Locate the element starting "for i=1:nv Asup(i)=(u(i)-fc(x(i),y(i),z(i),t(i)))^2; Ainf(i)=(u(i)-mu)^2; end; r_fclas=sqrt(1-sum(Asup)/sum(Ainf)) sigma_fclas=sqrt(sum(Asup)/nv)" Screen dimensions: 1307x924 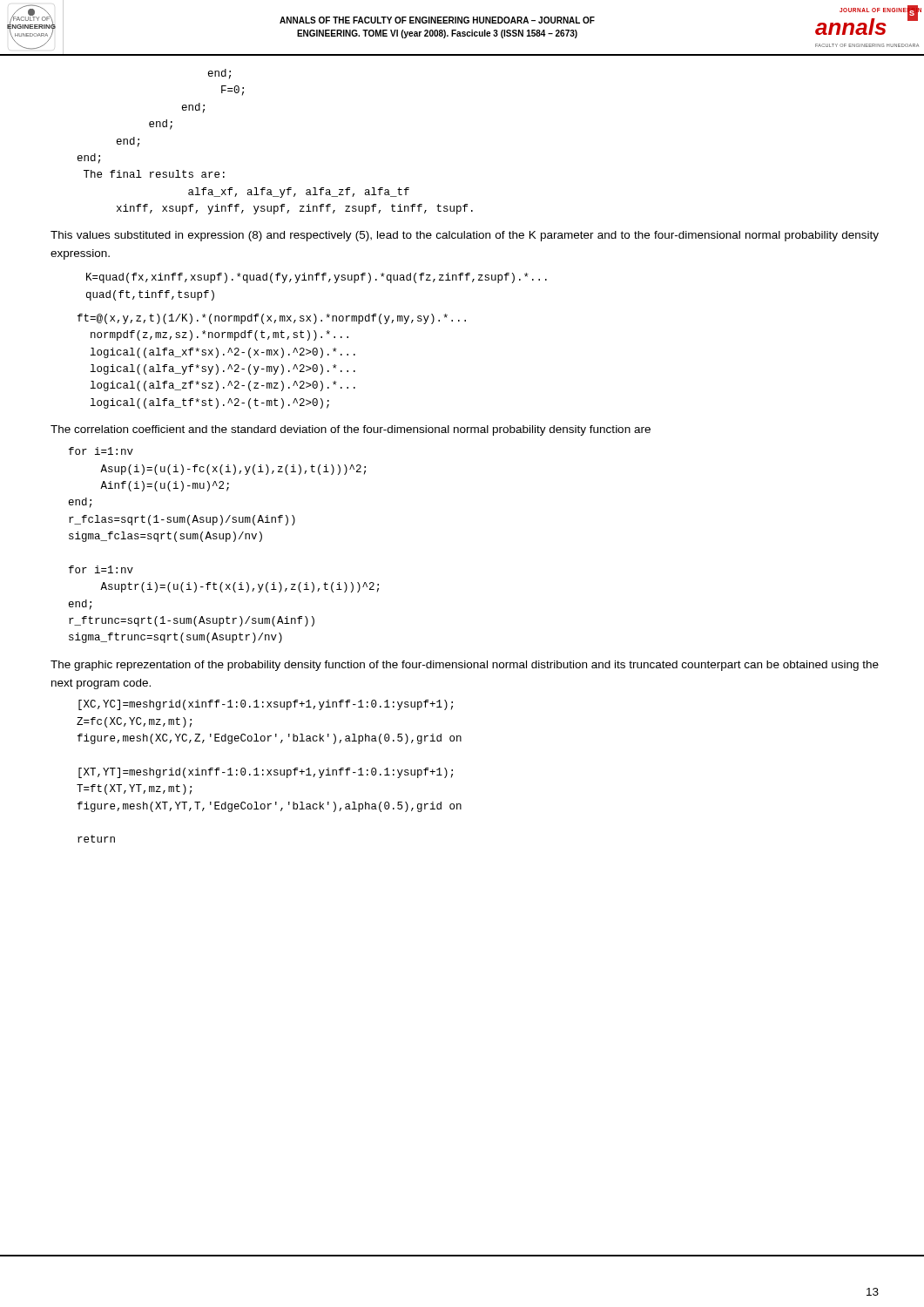[x=101, y=451]
